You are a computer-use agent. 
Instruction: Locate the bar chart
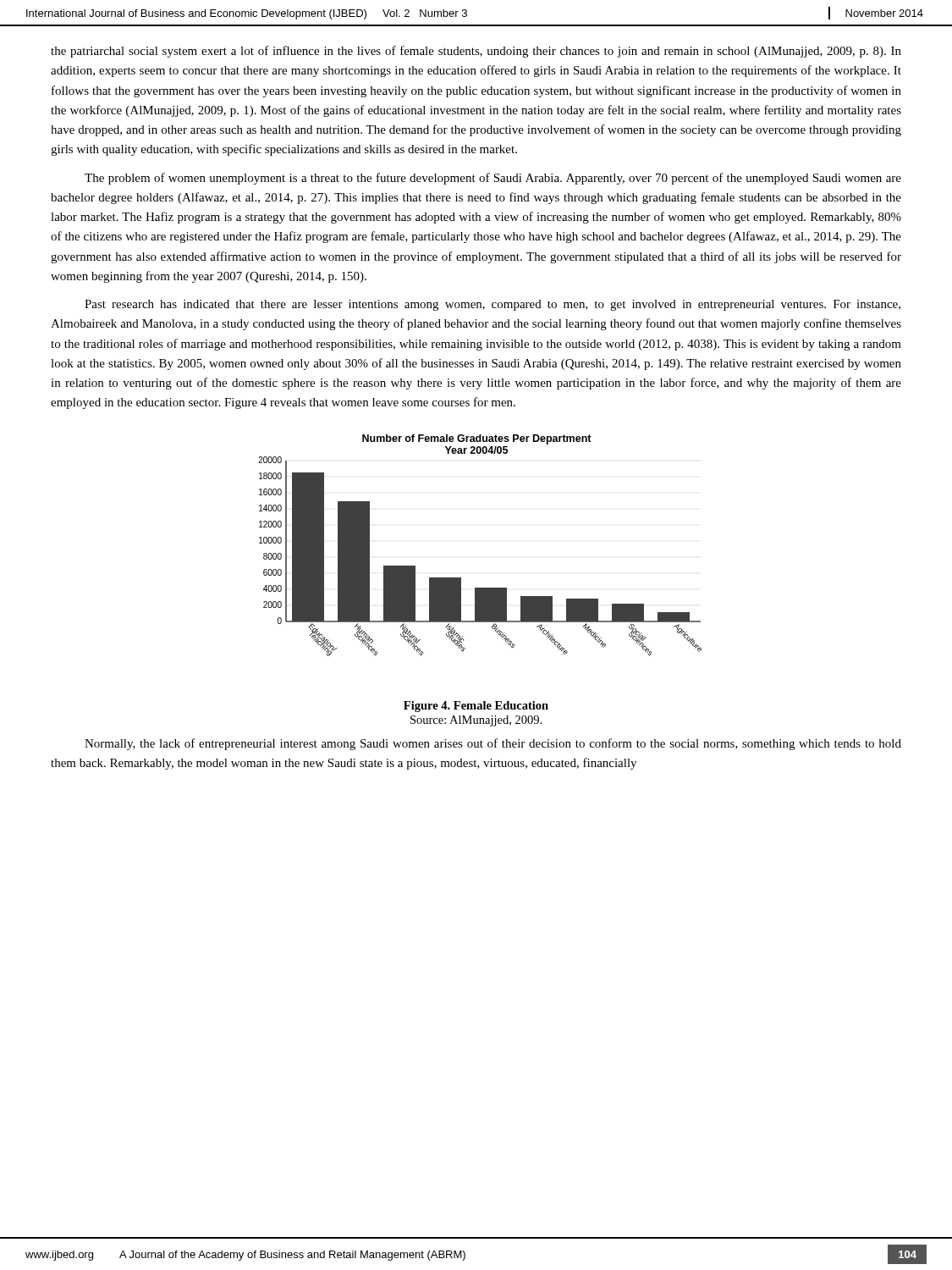(476, 577)
